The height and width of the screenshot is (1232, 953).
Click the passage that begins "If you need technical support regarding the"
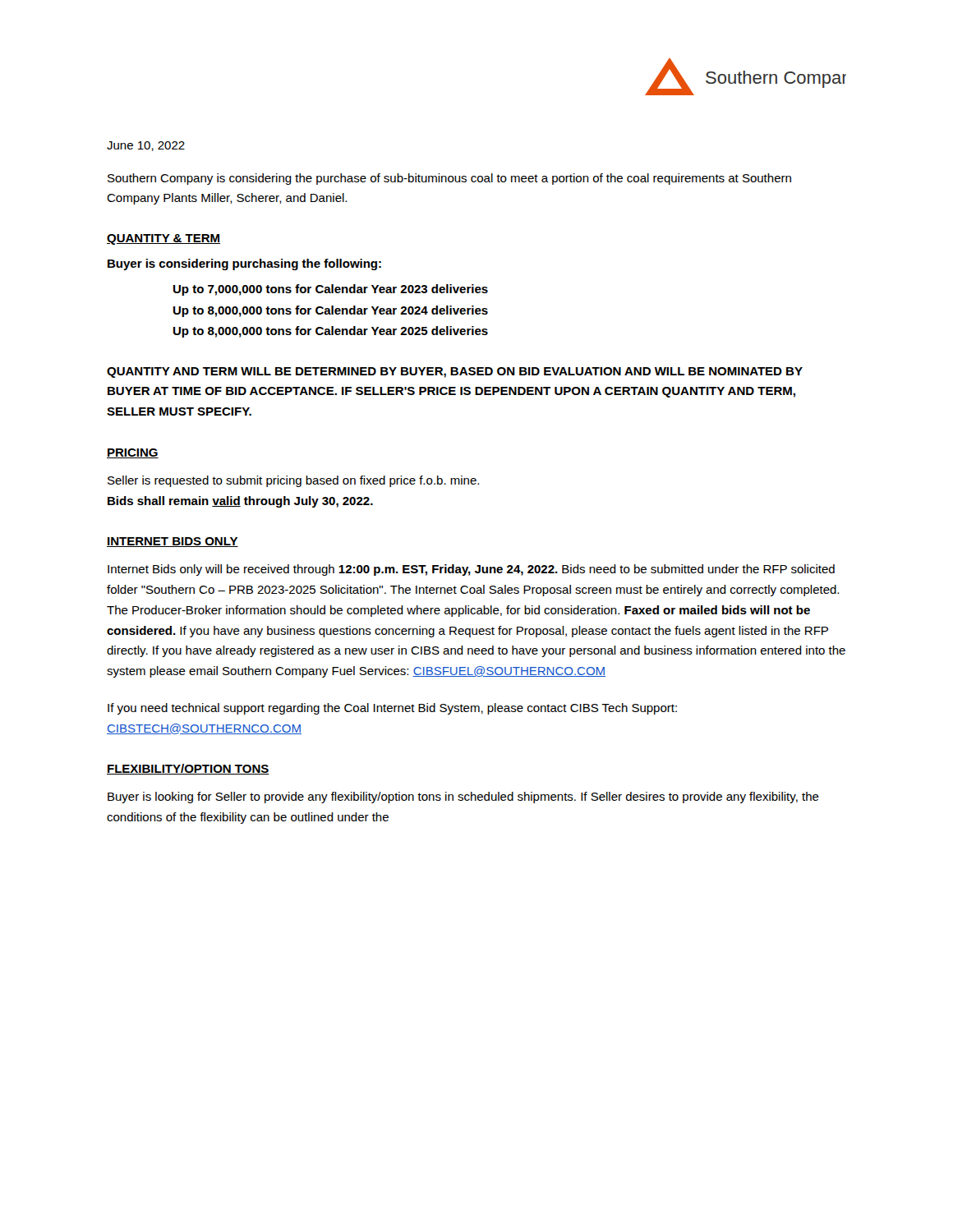click(392, 718)
